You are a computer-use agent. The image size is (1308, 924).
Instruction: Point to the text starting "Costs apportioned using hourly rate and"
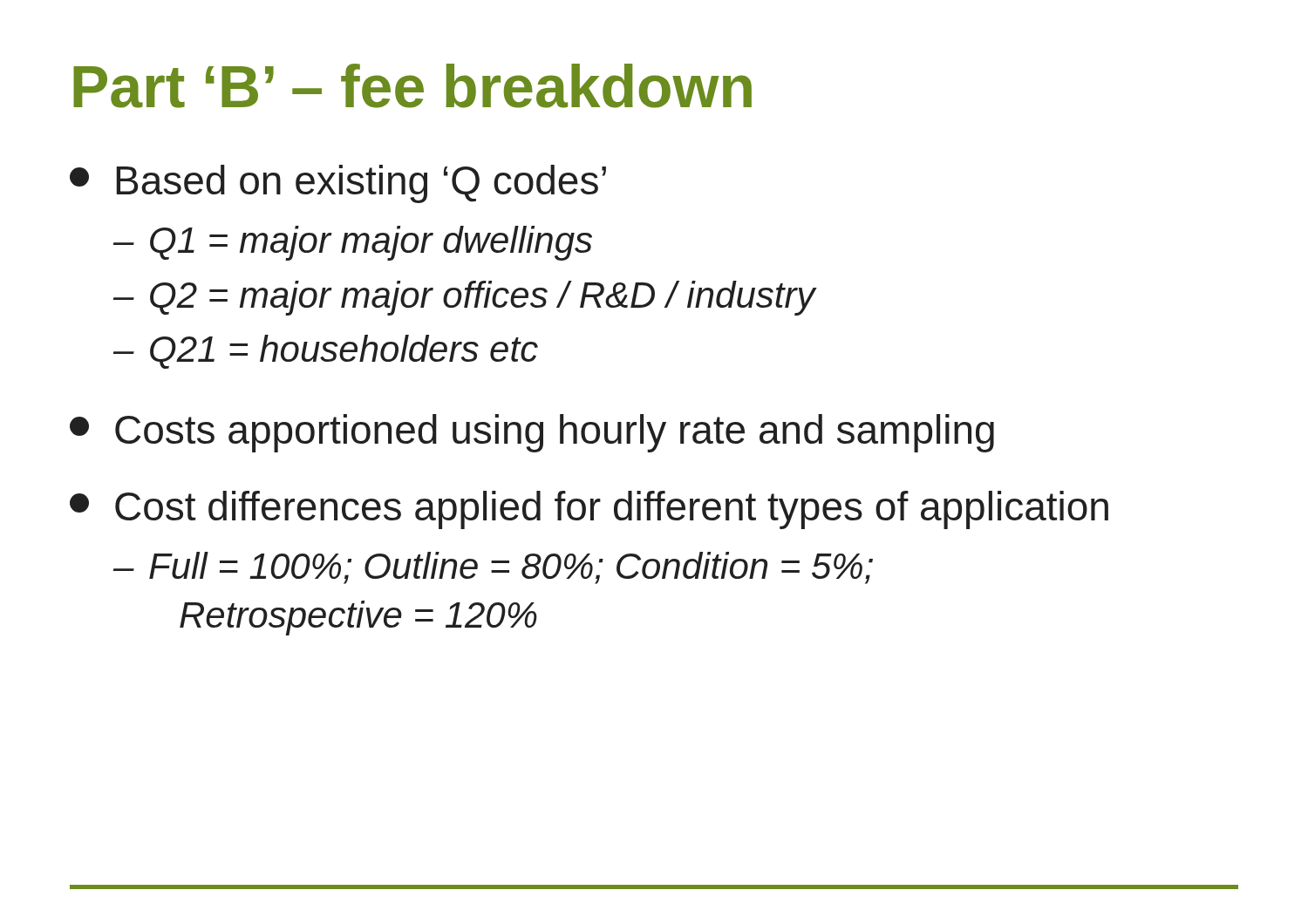click(654, 431)
